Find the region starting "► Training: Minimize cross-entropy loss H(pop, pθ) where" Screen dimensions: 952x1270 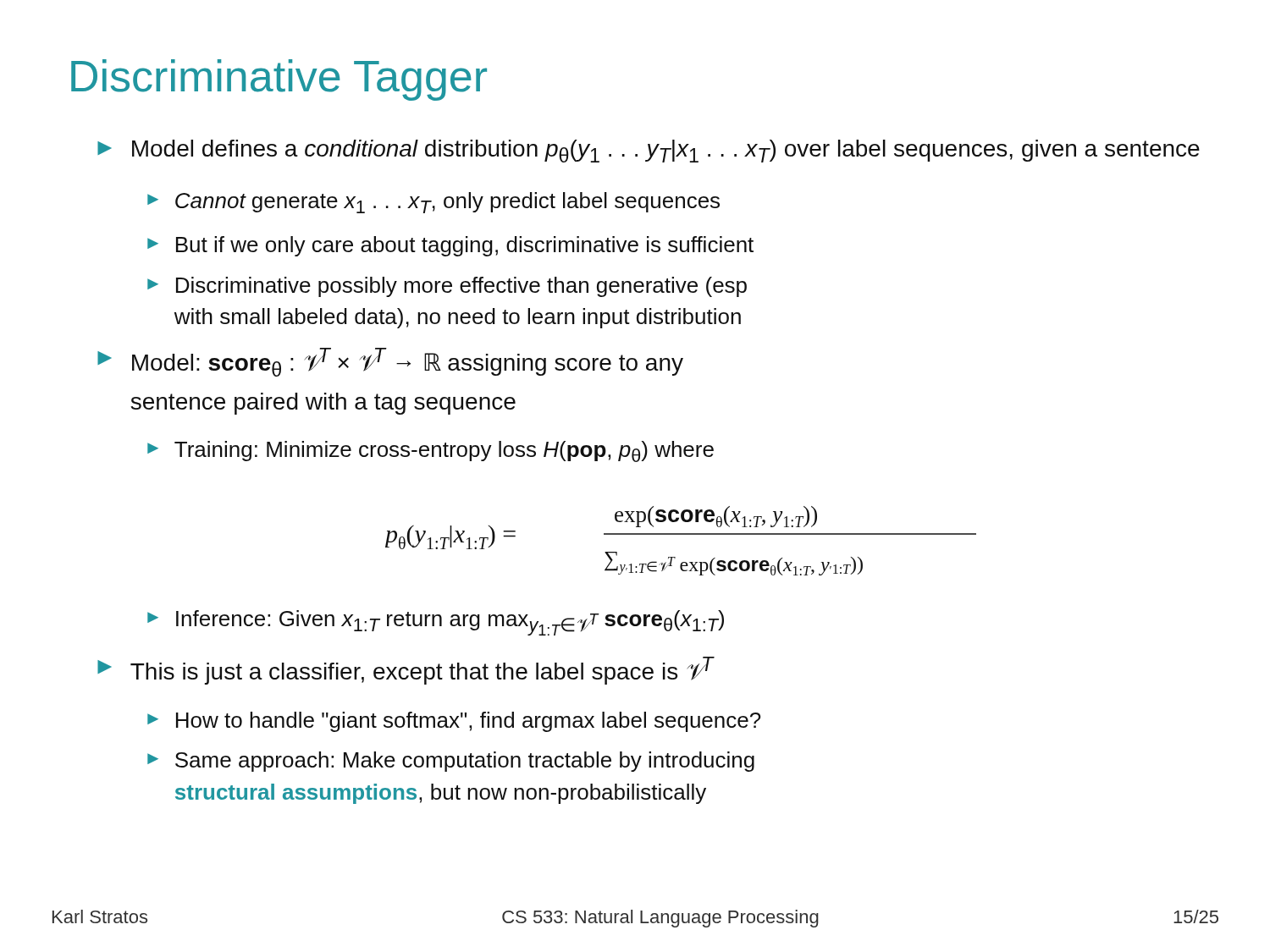click(x=429, y=452)
